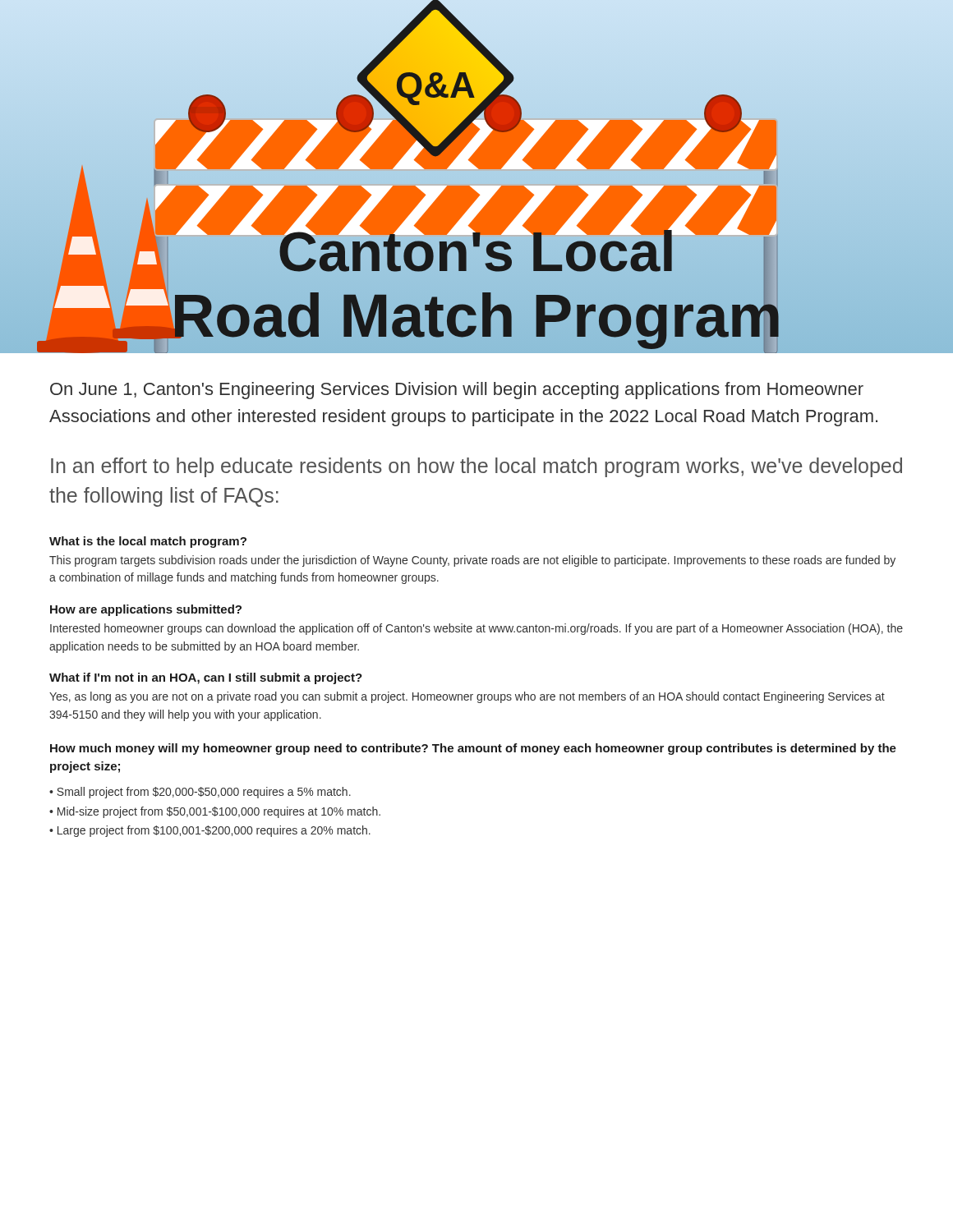Select the text block containing "In an effort"

coord(476,481)
